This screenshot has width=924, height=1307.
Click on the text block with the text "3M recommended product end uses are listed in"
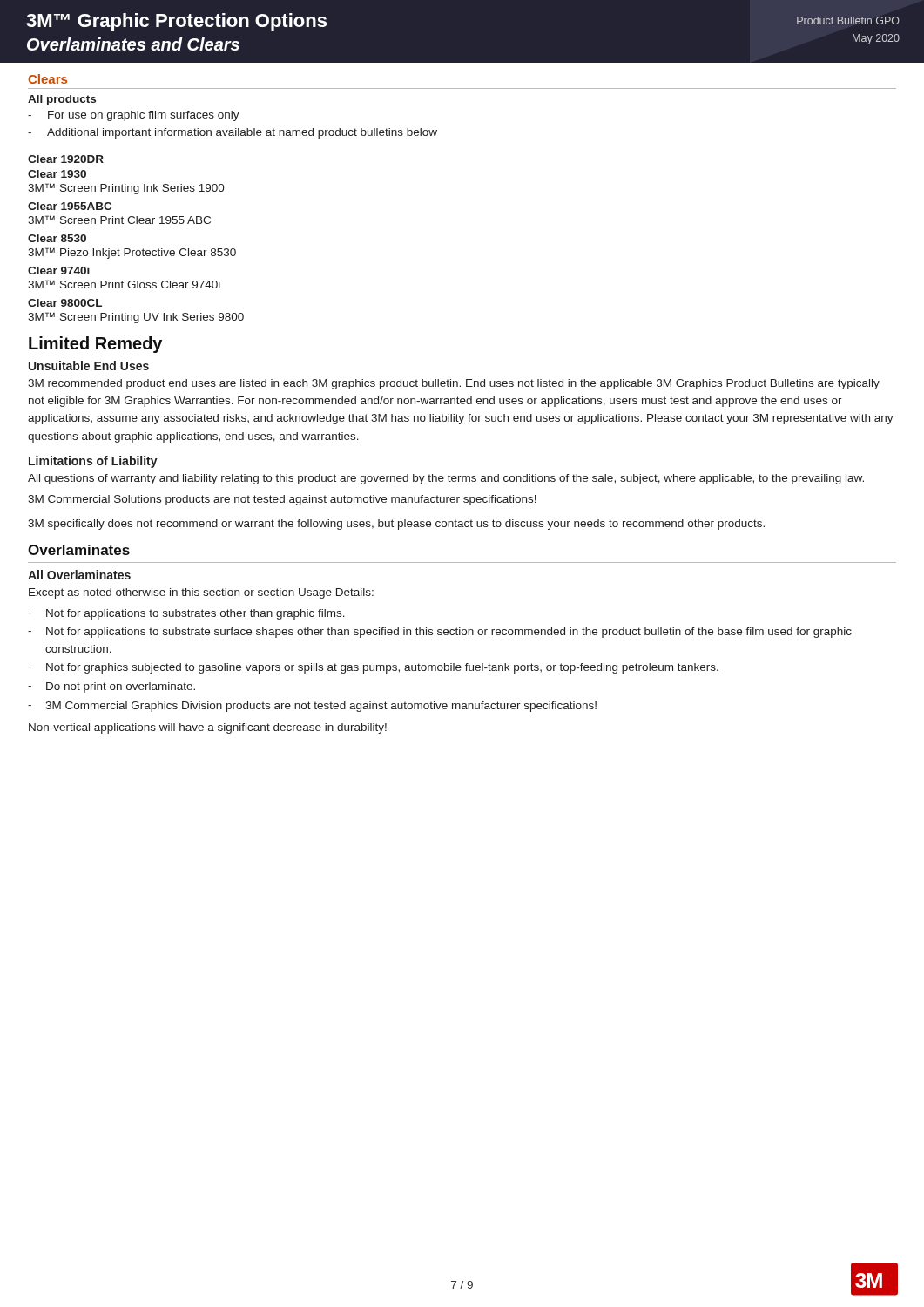tap(461, 409)
